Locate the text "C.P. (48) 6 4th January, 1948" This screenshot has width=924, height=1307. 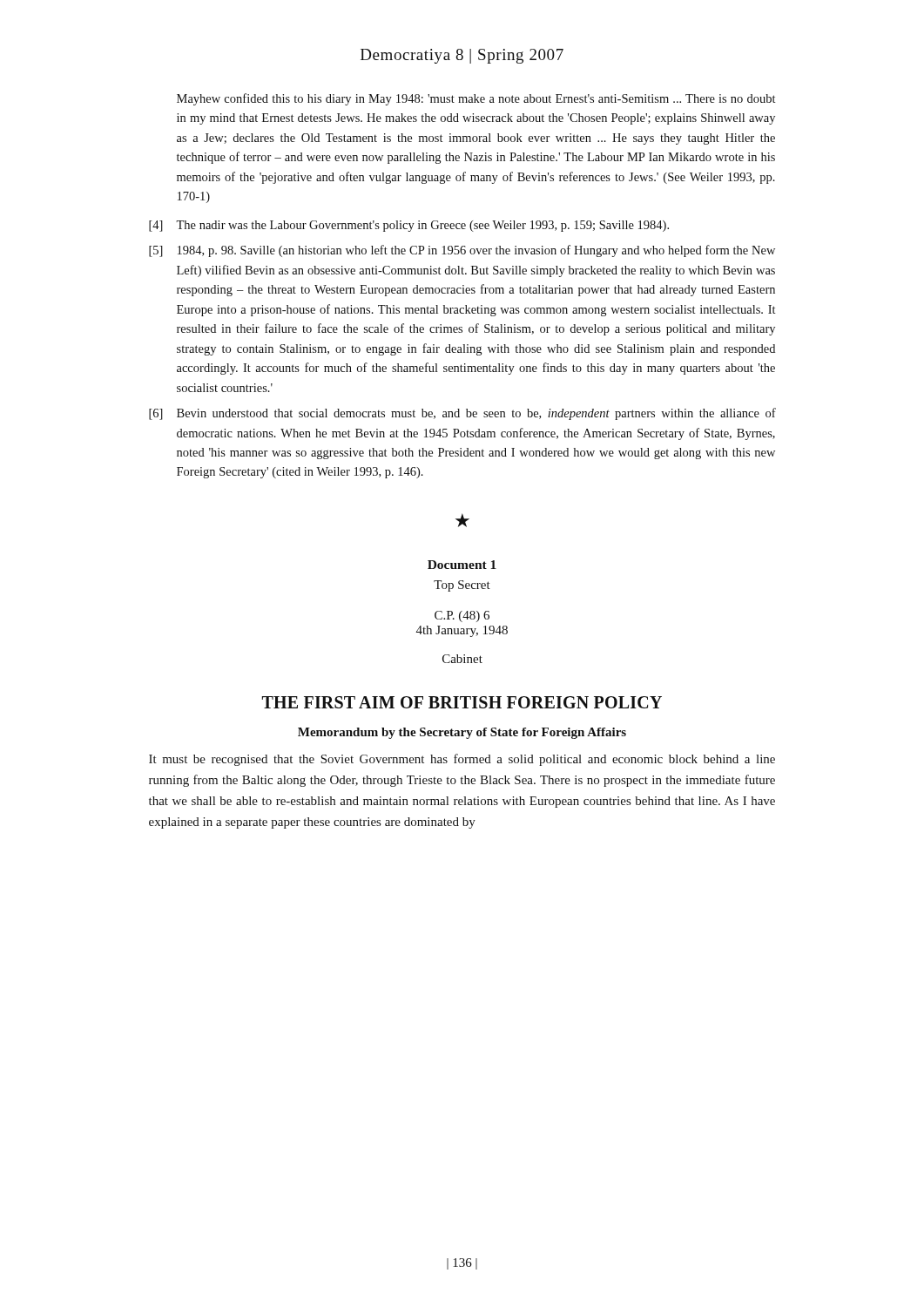462,623
